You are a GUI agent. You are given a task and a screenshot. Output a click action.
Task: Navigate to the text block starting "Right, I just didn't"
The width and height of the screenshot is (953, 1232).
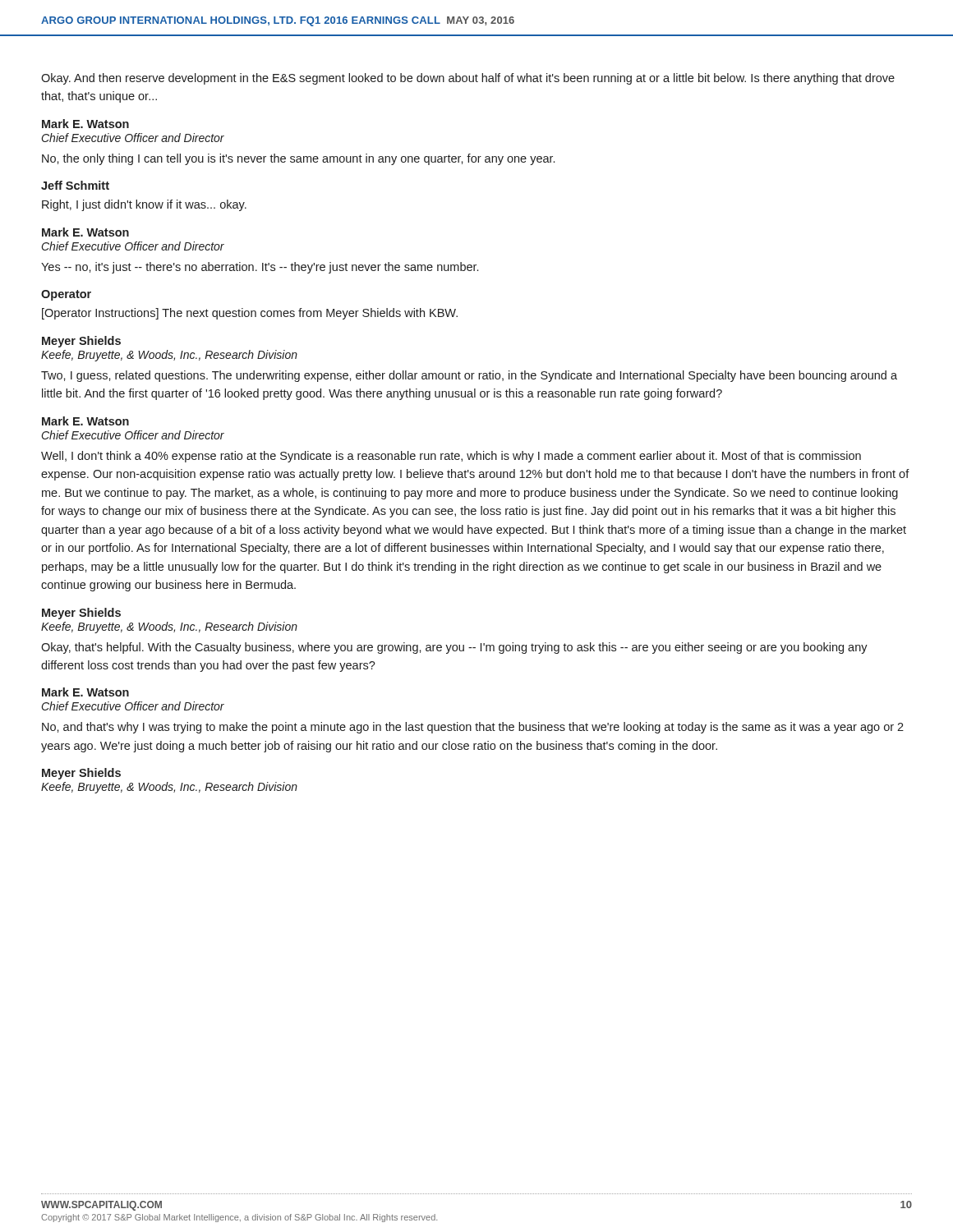pos(144,205)
